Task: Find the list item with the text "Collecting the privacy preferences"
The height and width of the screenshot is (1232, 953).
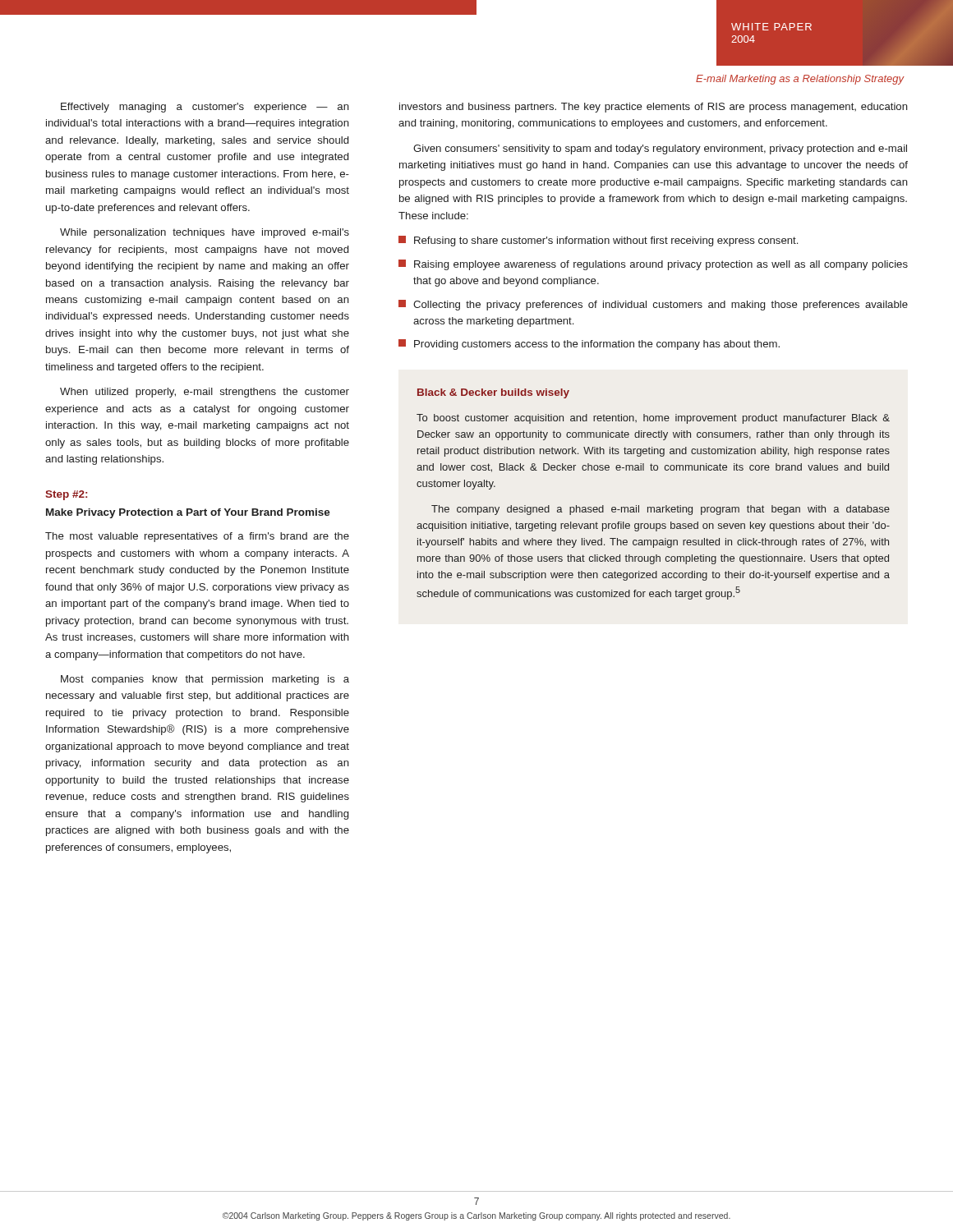Action: (653, 313)
